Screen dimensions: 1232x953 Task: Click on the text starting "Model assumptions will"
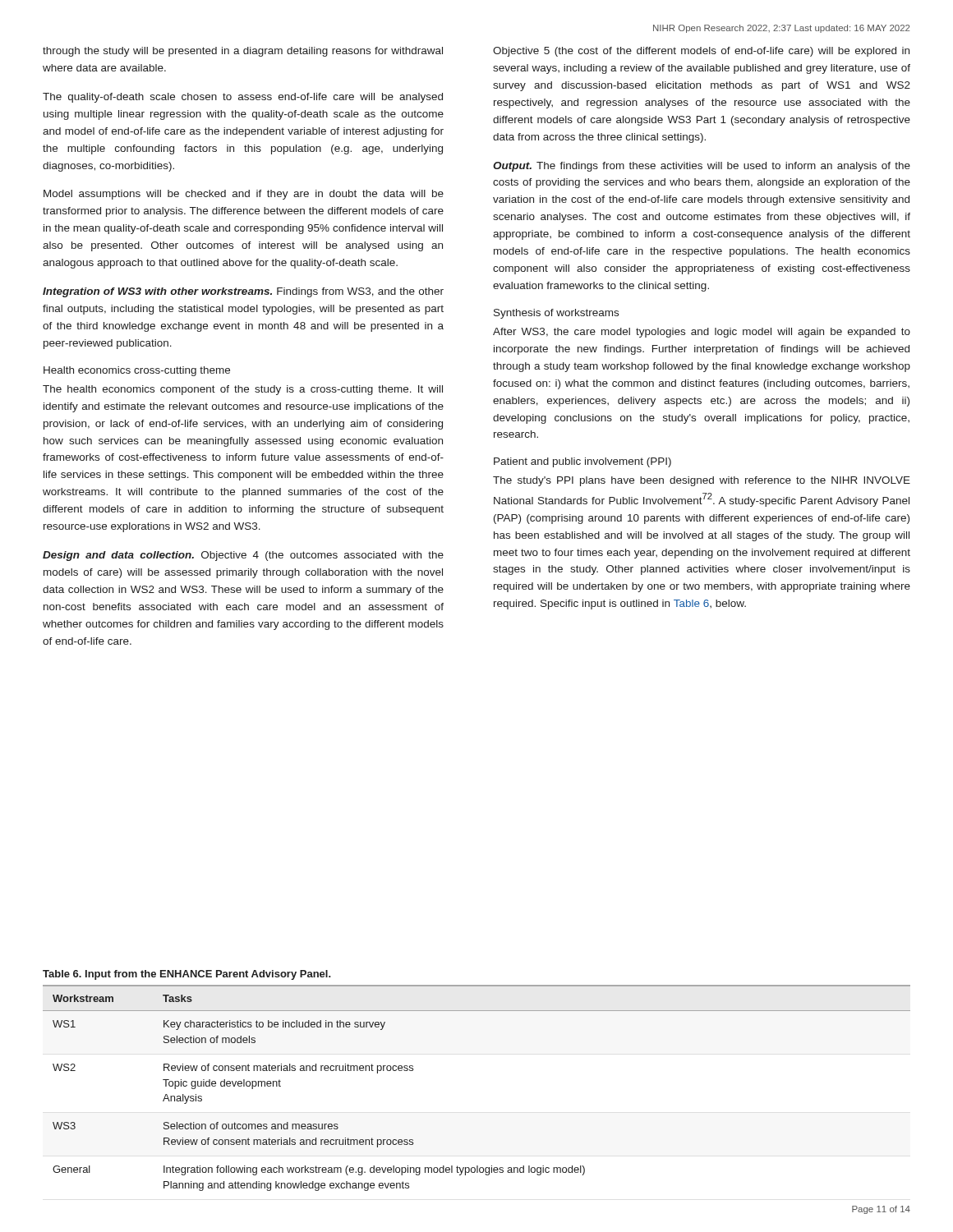243,228
